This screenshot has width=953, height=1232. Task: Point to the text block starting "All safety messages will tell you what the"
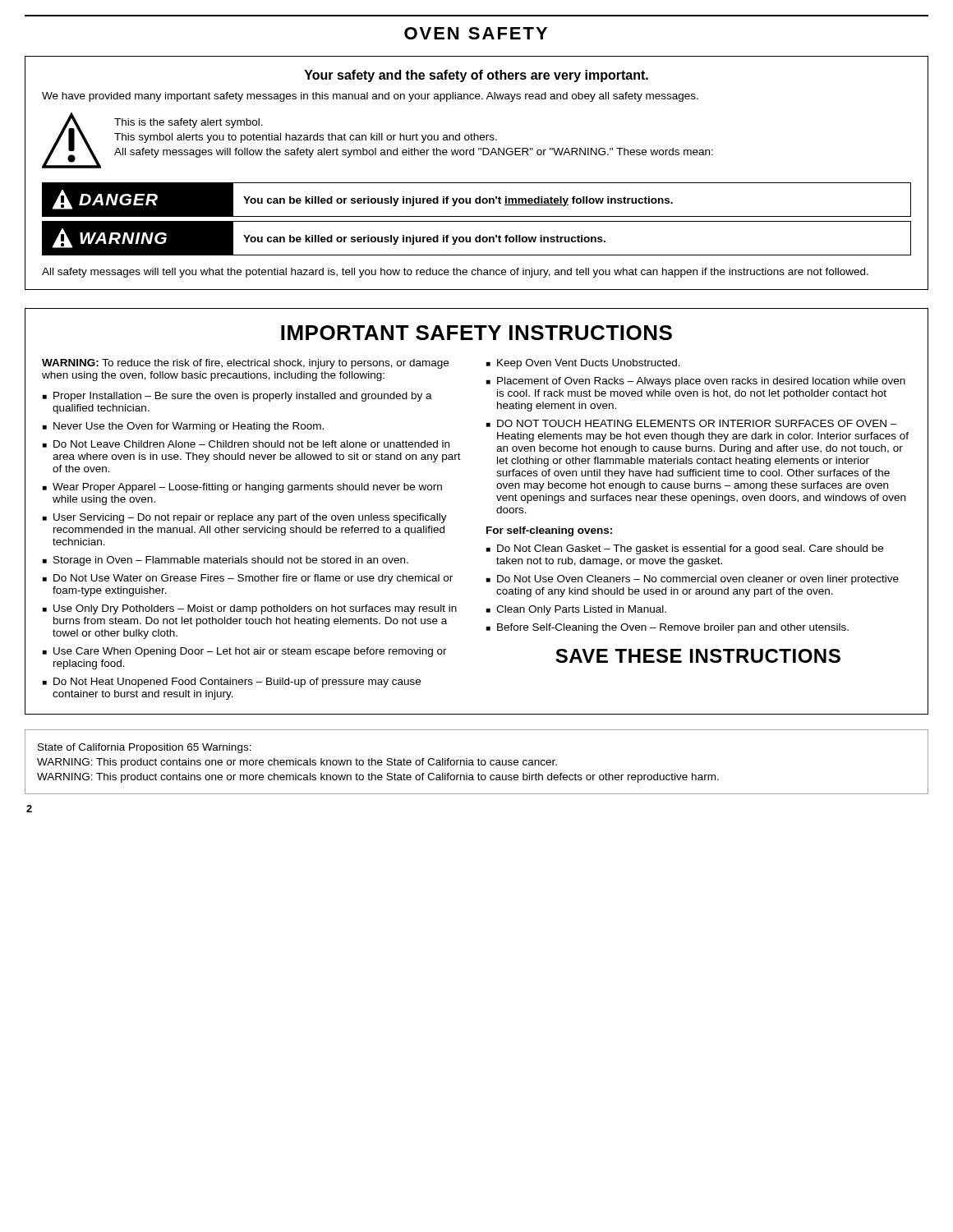point(455,271)
